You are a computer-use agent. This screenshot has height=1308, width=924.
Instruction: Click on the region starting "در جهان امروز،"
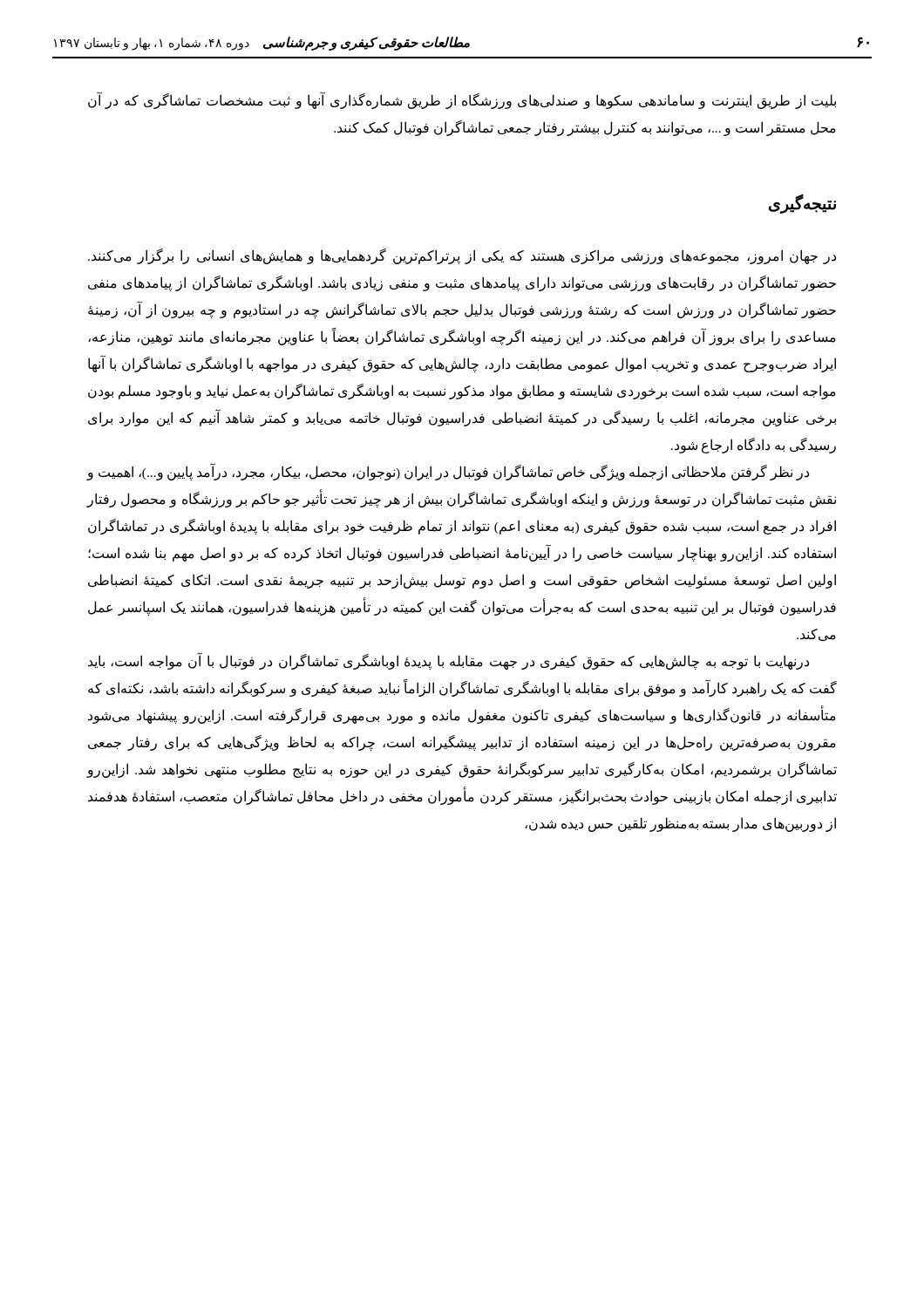(462, 540)
